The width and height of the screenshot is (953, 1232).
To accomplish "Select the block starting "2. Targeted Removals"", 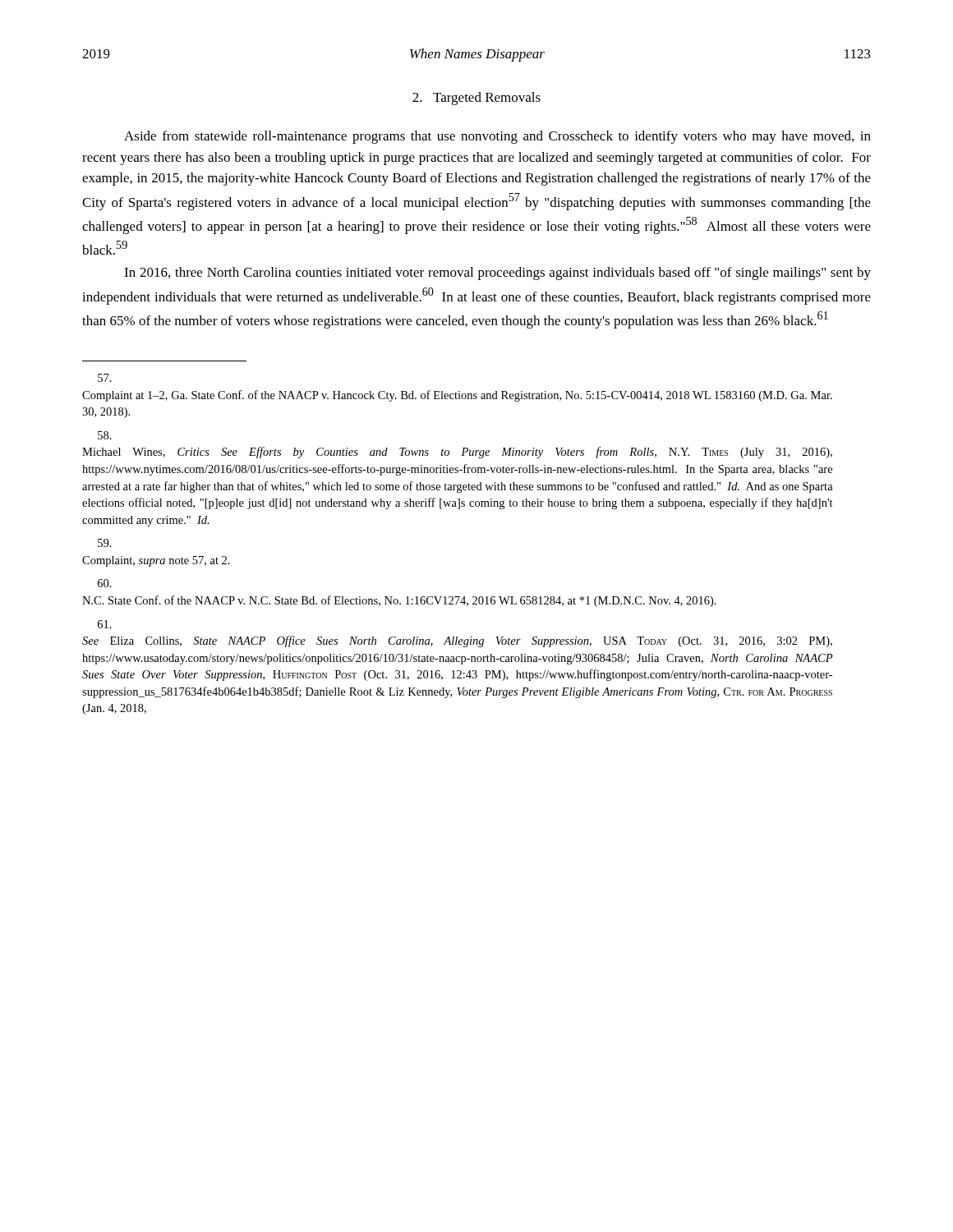I will click(x=476, y=97).
